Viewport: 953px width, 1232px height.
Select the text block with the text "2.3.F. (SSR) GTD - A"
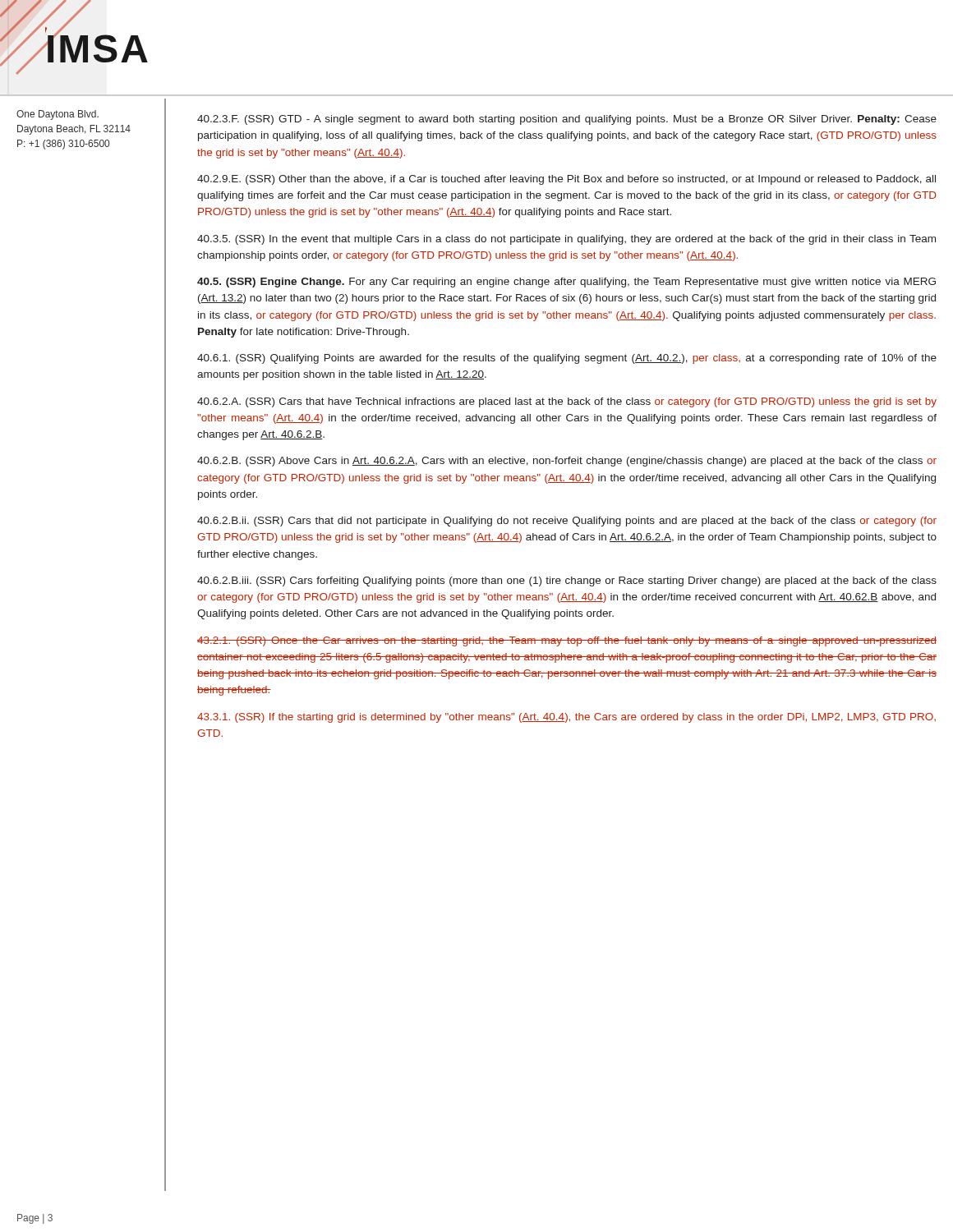point(567,136)
